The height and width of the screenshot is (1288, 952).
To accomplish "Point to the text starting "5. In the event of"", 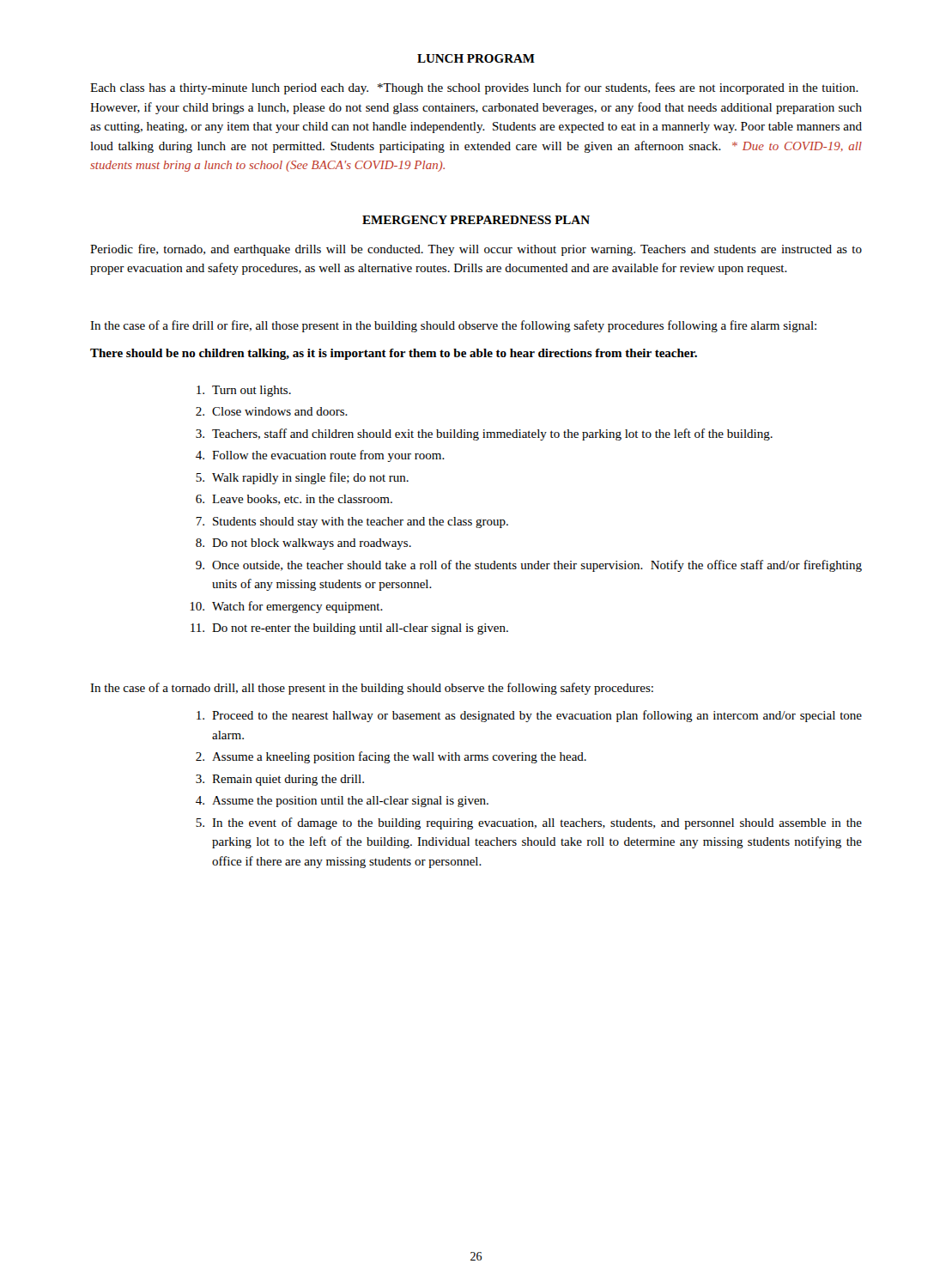I will 519,842.
